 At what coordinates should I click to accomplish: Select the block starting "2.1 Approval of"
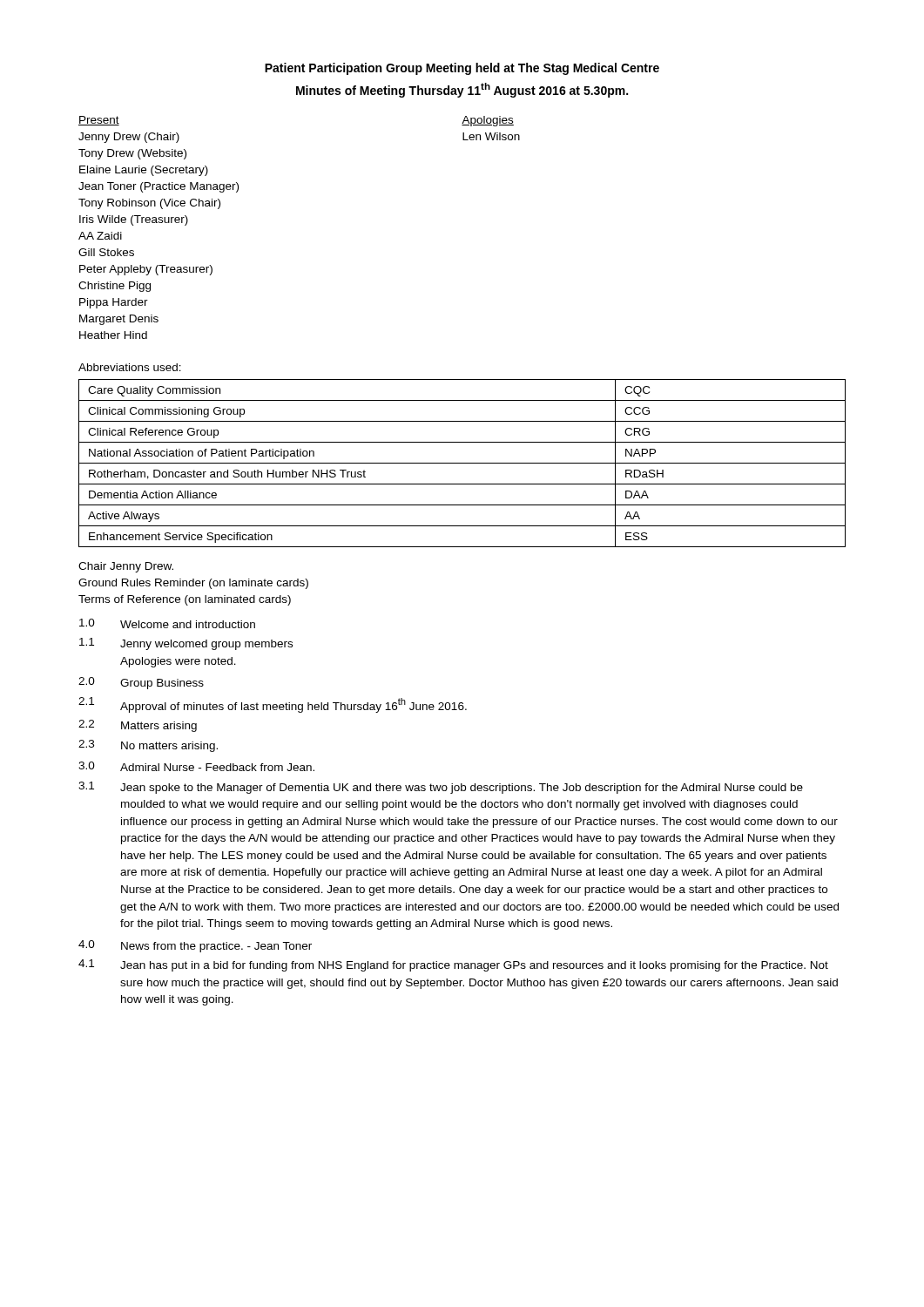point(462,704)
